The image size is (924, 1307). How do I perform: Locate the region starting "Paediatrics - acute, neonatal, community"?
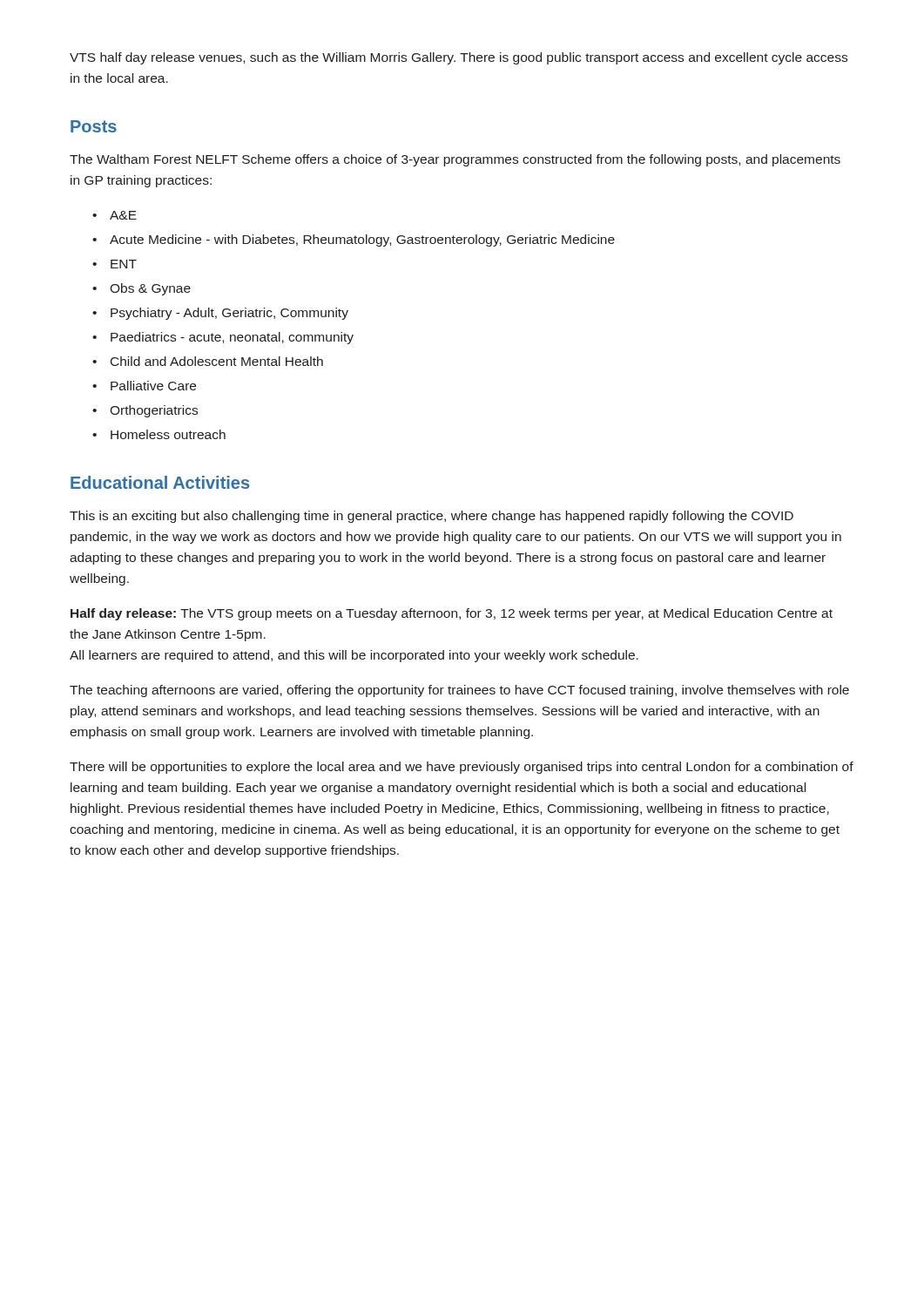(x=232, y=337)
